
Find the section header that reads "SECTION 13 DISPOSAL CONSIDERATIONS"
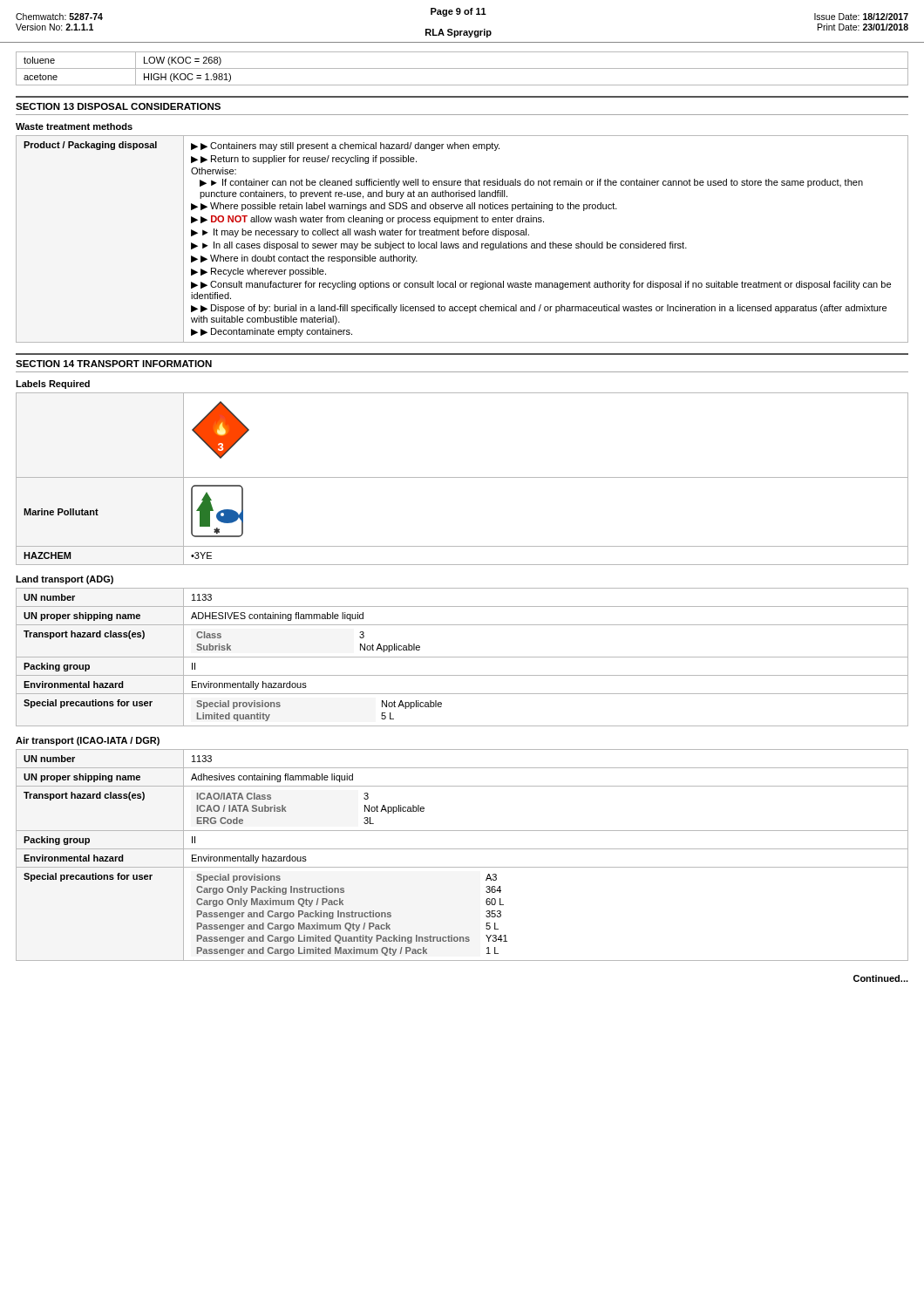[x=118, y=106]
